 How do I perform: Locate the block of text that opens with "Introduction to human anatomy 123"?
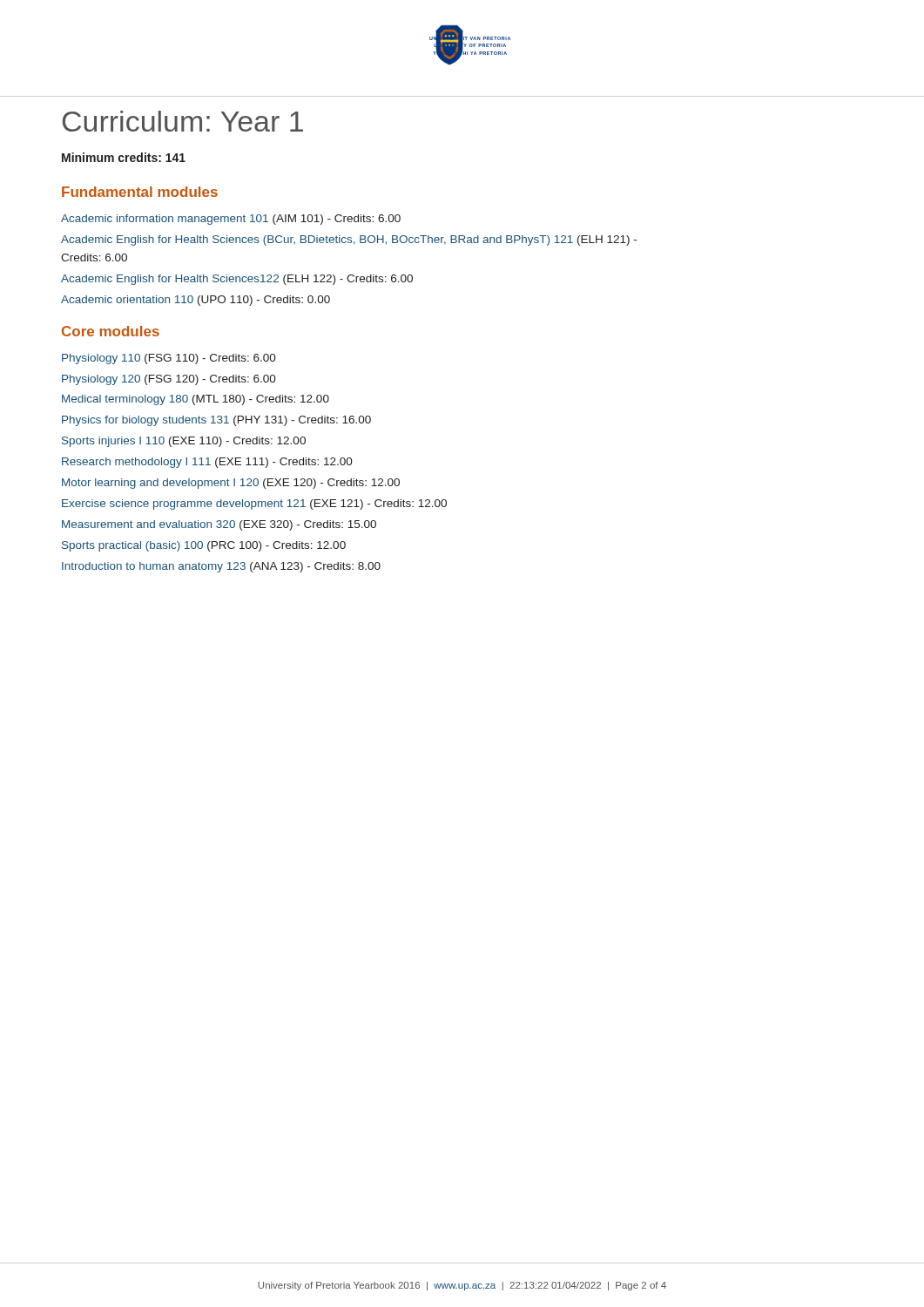221,566
